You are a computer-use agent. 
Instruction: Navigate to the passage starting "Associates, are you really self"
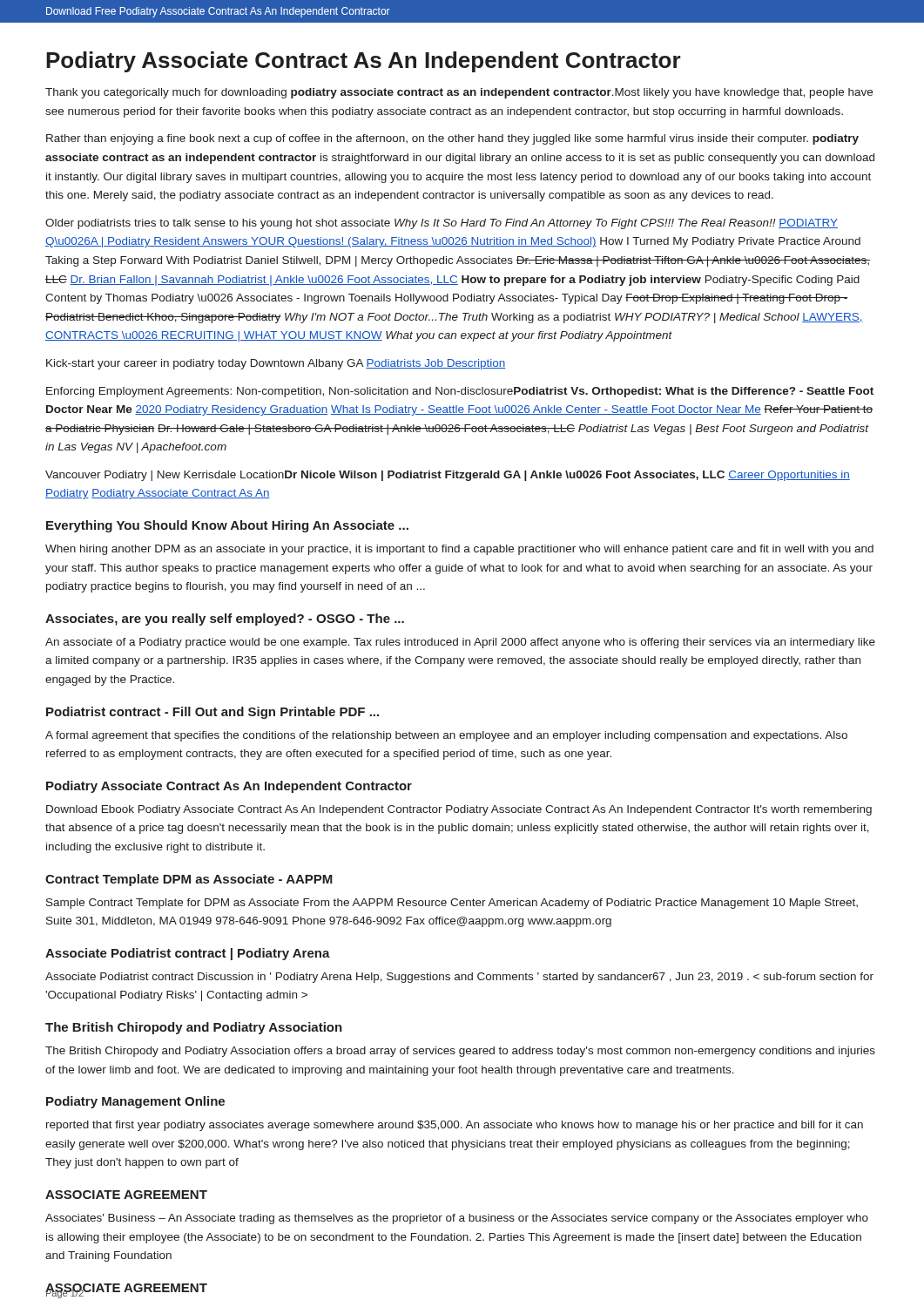click(225, 620)
